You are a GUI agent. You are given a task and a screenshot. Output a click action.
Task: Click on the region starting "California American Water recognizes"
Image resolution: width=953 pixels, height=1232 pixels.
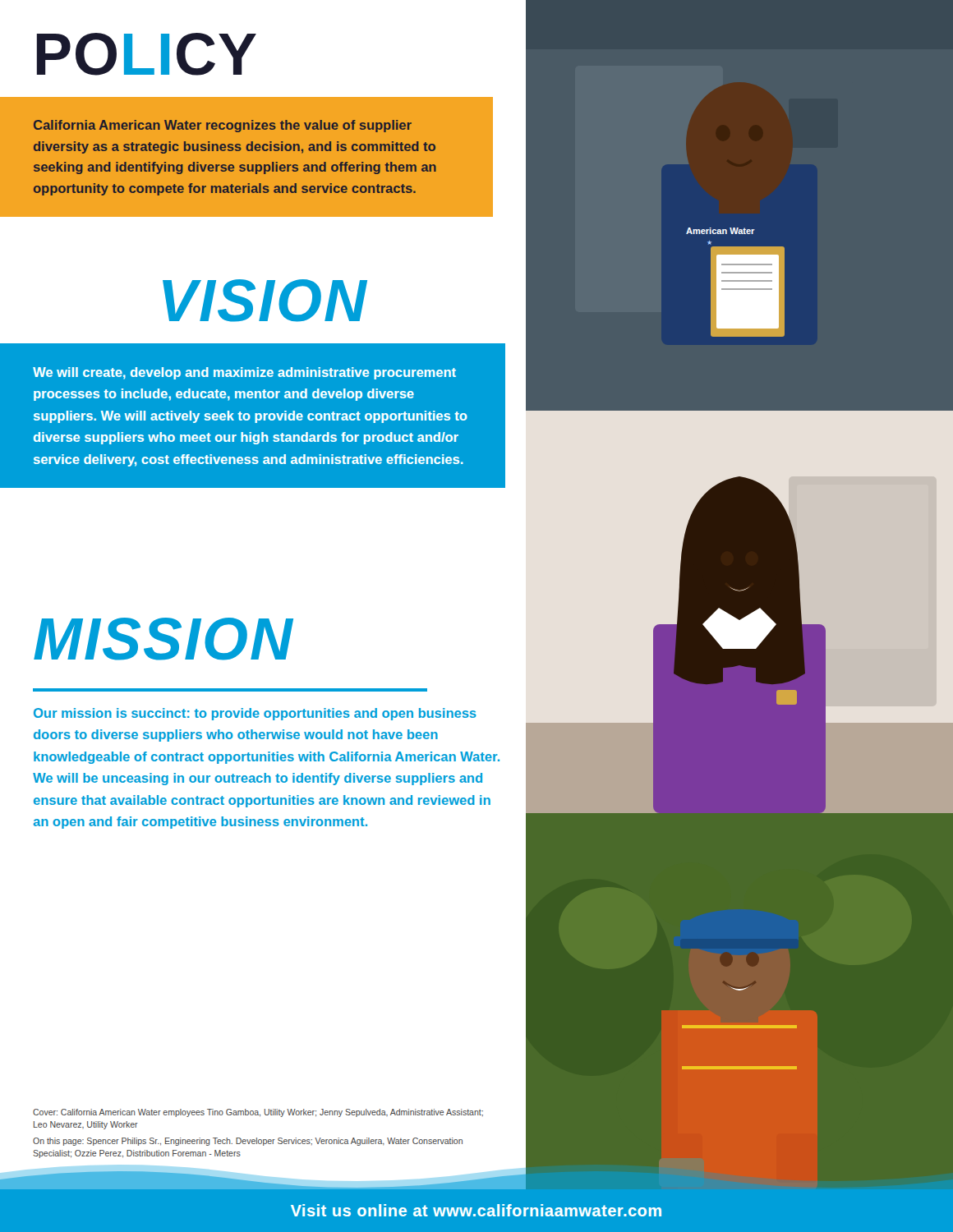(x=246, y=157)
